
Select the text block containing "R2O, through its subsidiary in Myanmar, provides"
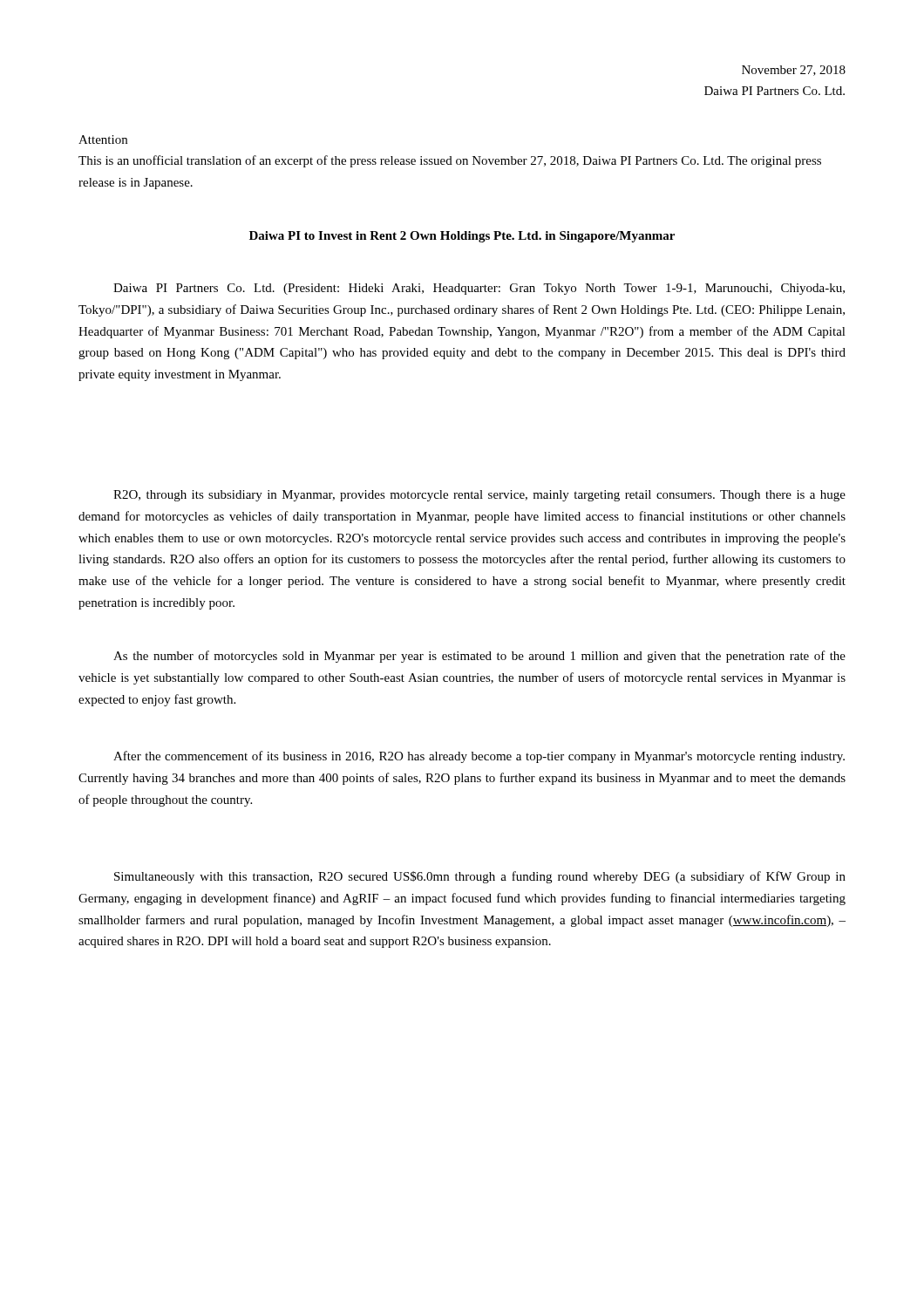tap(462, 549)
